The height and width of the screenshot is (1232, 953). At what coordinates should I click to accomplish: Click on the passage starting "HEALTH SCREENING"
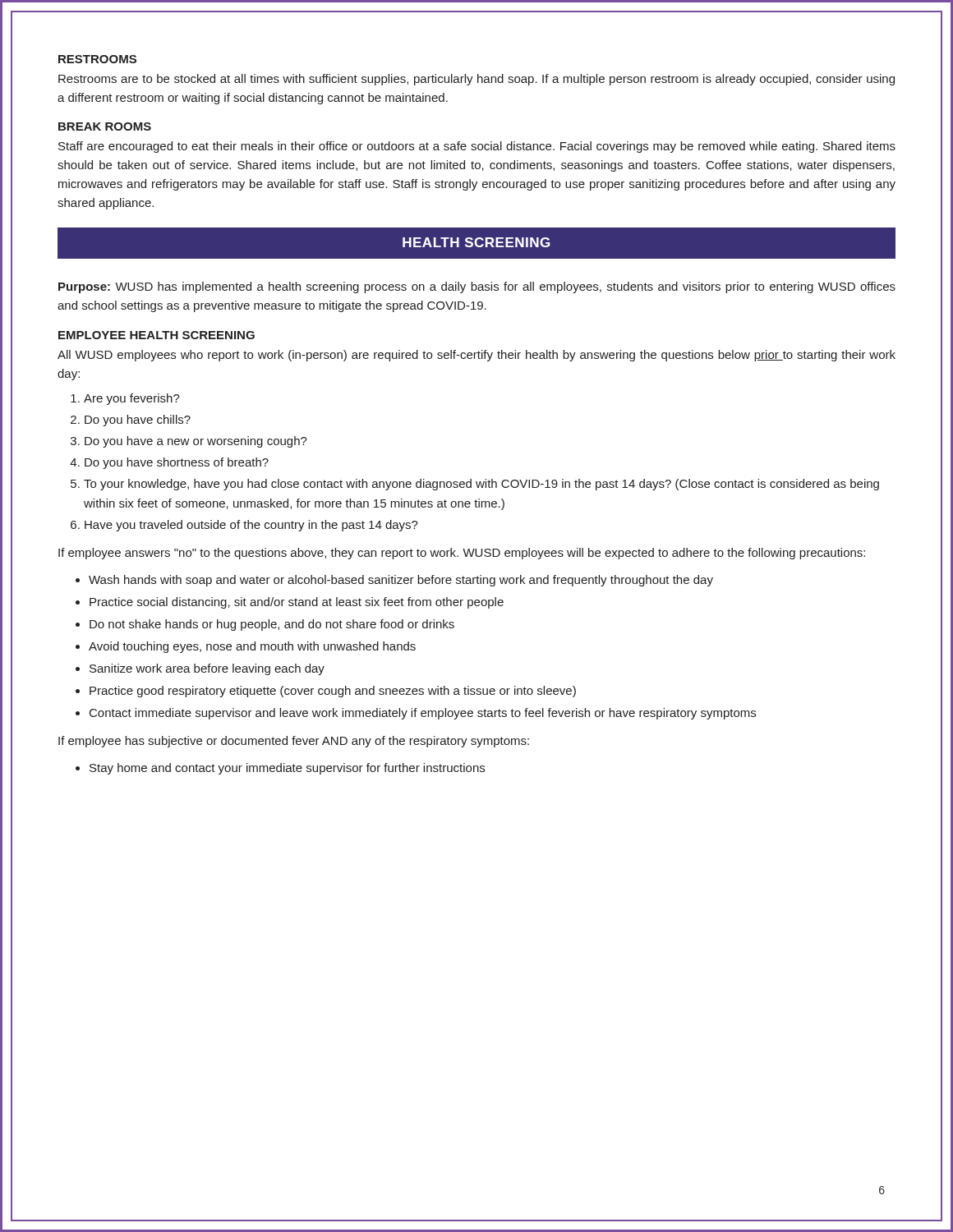point(476,243)
